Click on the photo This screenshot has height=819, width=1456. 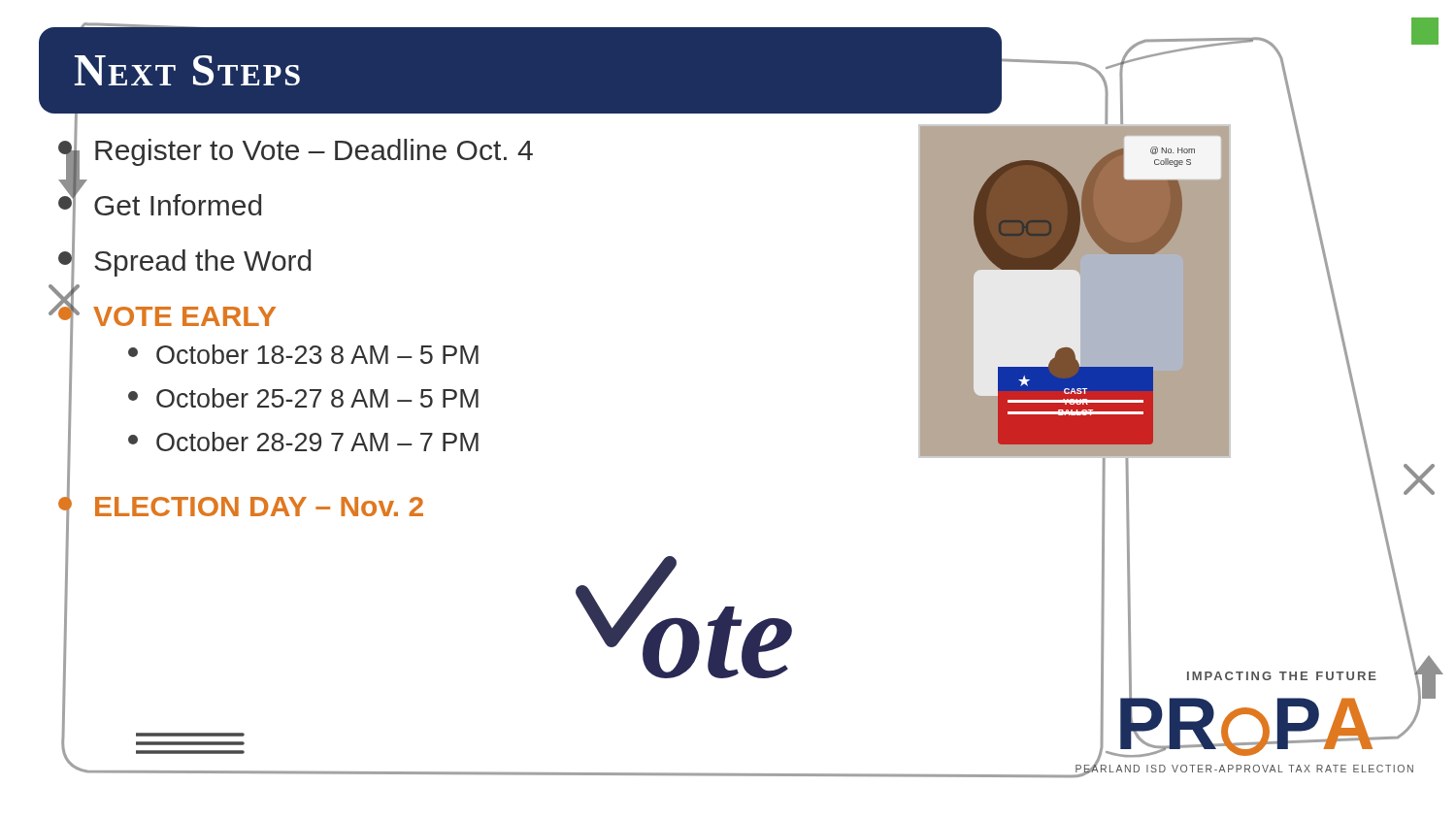pyautogui.click(x=1075, y=291)
